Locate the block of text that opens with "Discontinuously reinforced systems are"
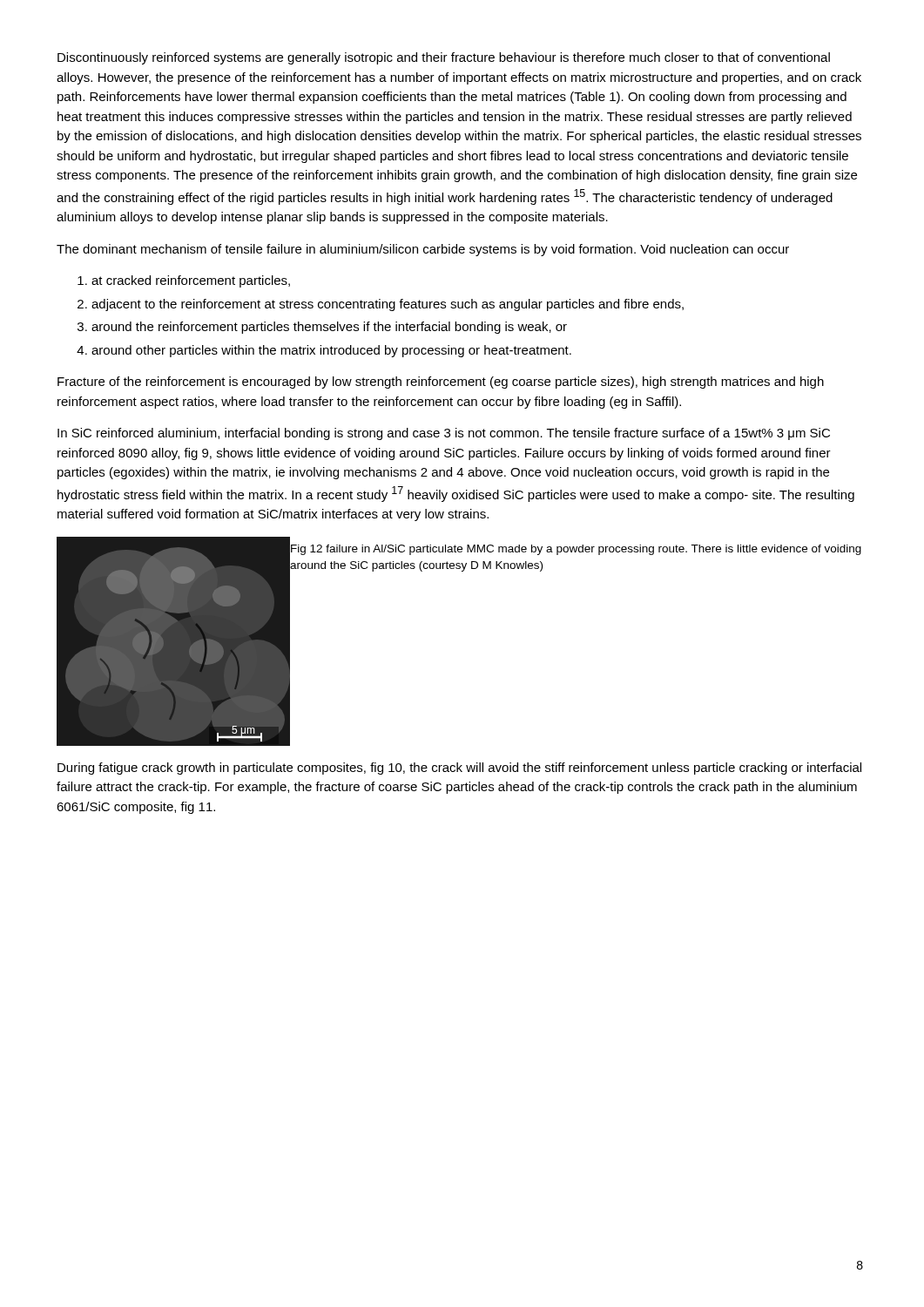The height and width of the screenshot is (1307, 924). point(460,137)
